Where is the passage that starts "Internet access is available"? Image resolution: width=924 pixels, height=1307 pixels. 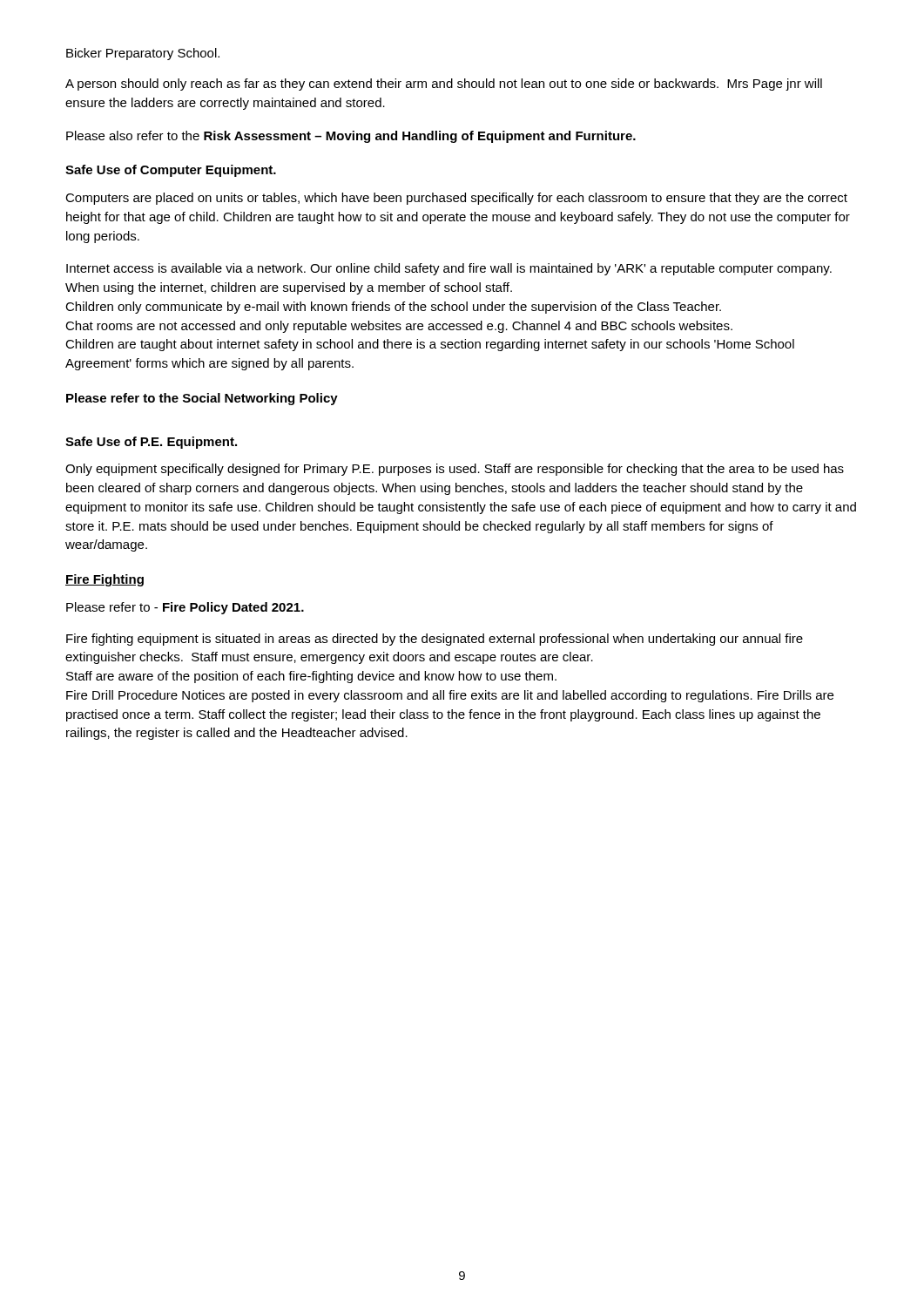pyautogui.click(x=449, y=316)
